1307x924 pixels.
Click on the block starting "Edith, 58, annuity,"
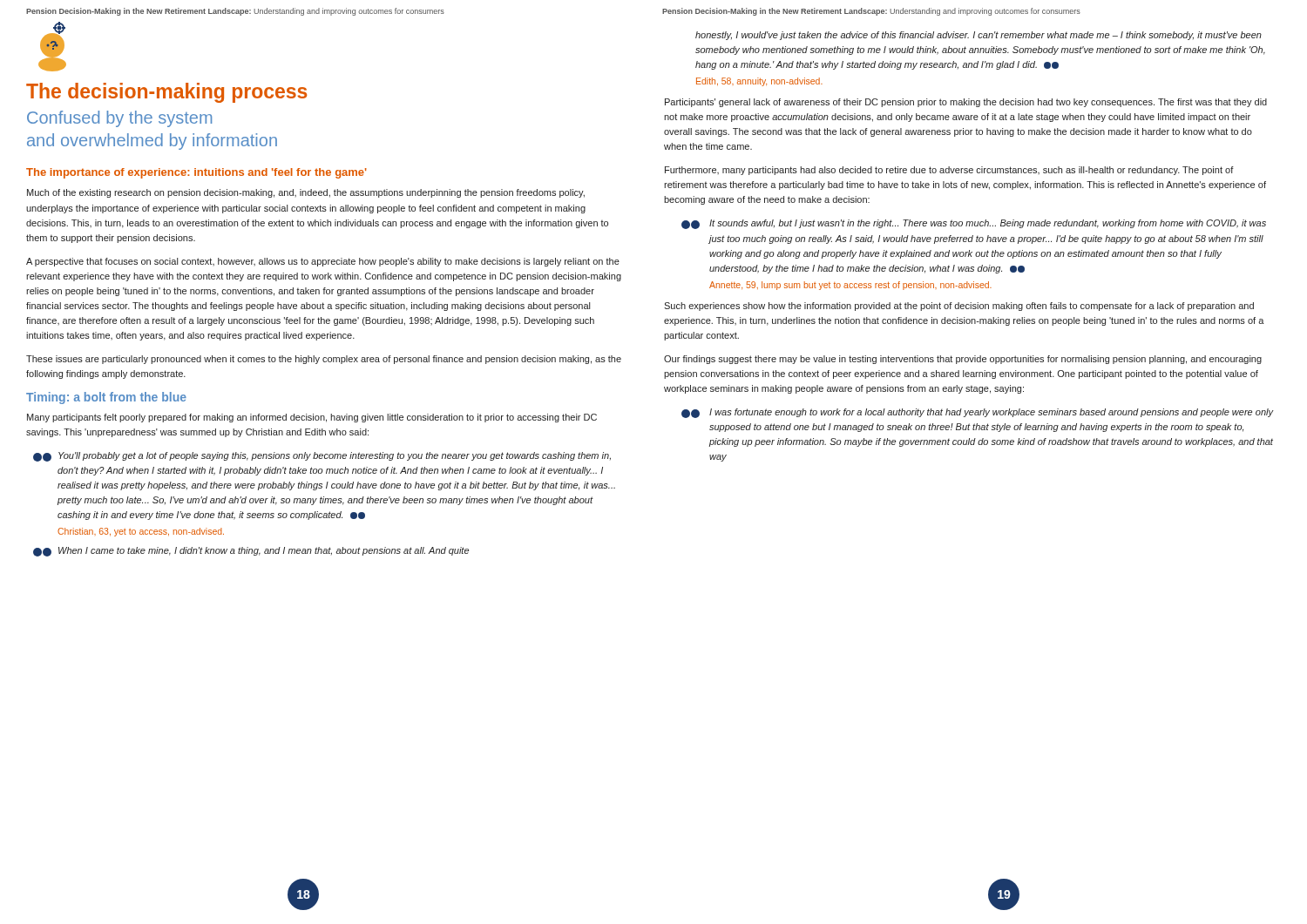(759, 81)
